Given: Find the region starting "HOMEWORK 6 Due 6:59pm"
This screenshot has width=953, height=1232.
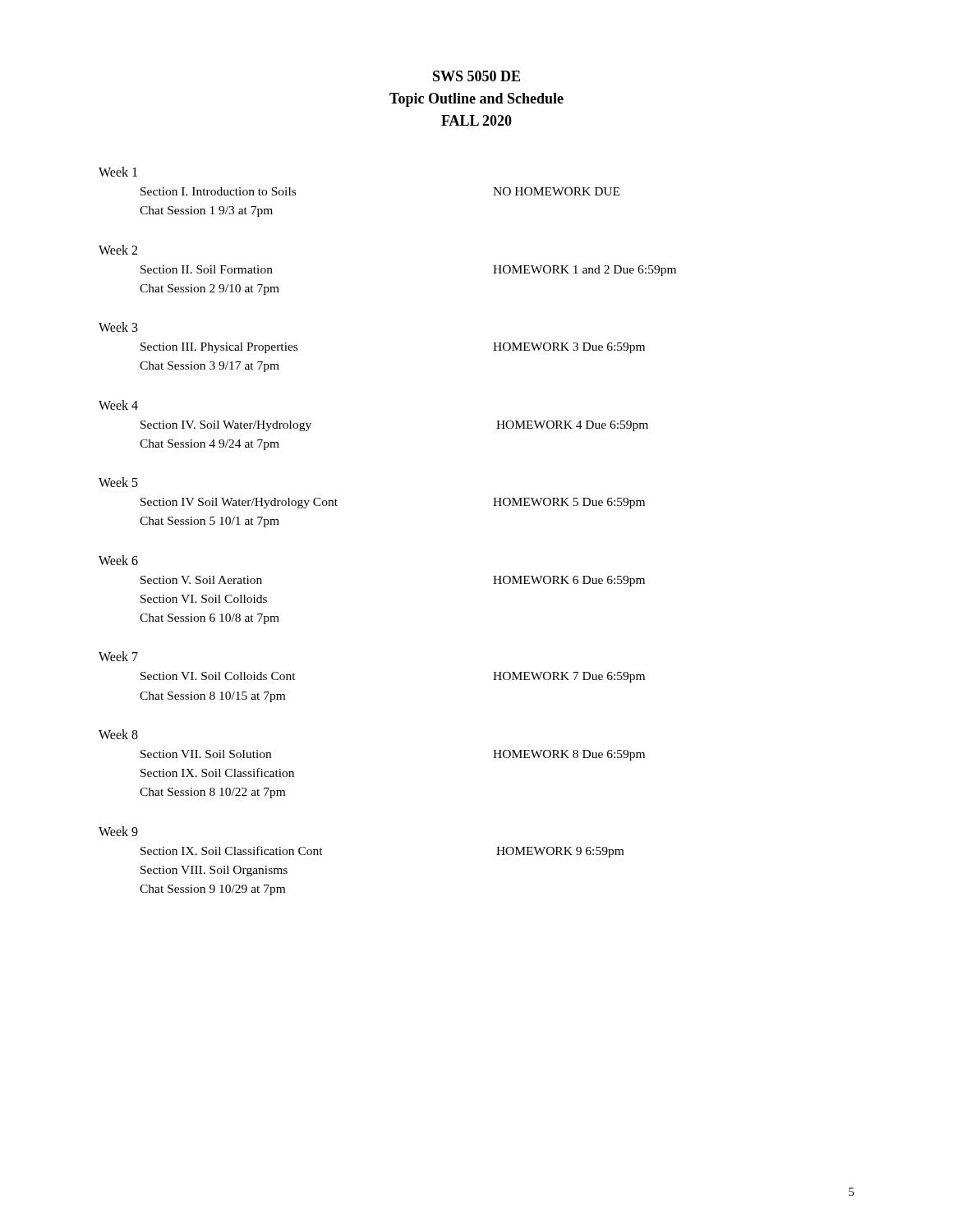Looking at the screenshot, I should pos(569,579).
